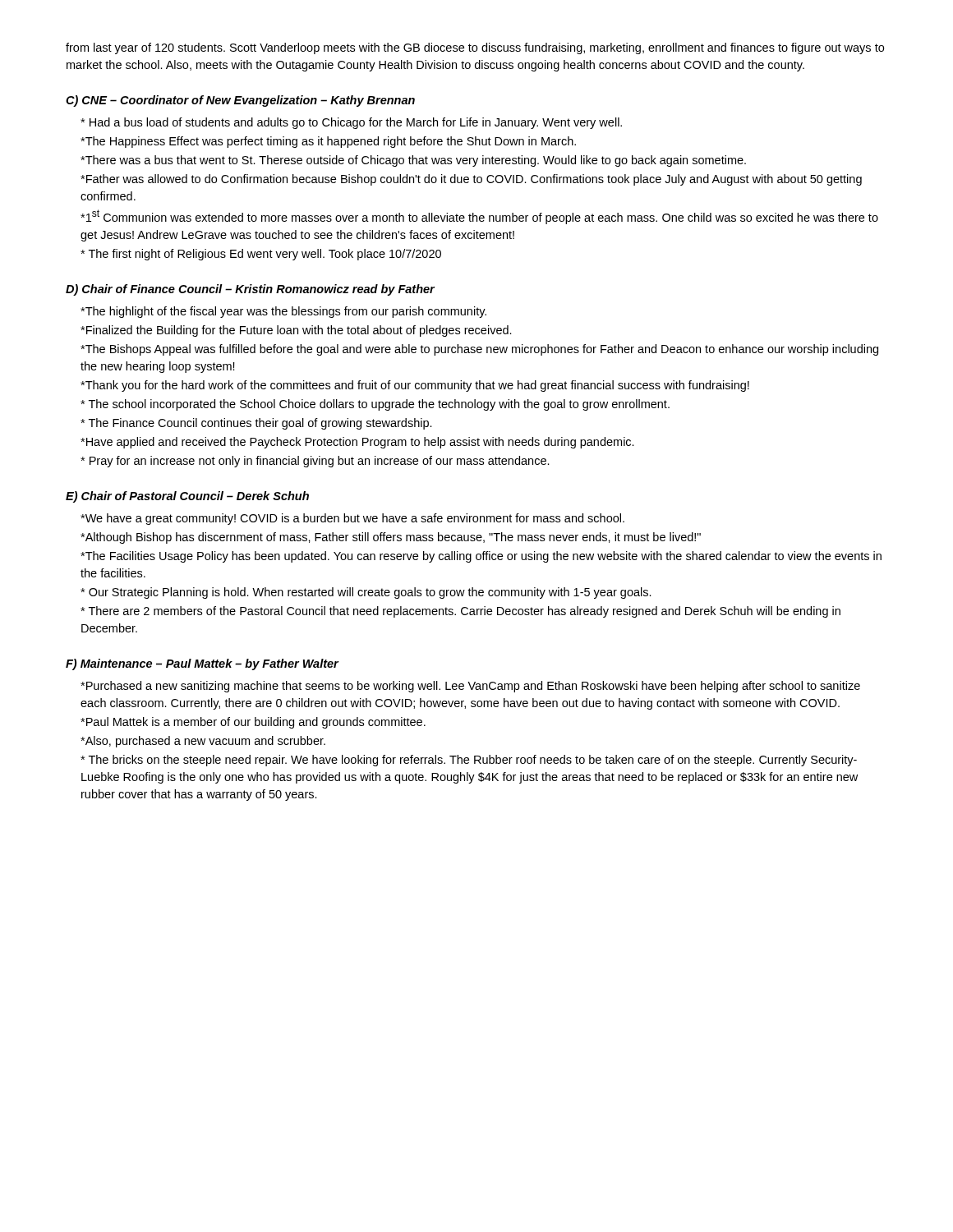Click on the region starting "*Have applied and received the Paycheck Protection Program"
Viewport: 953px width, 1232px height.
click(358, 442)
